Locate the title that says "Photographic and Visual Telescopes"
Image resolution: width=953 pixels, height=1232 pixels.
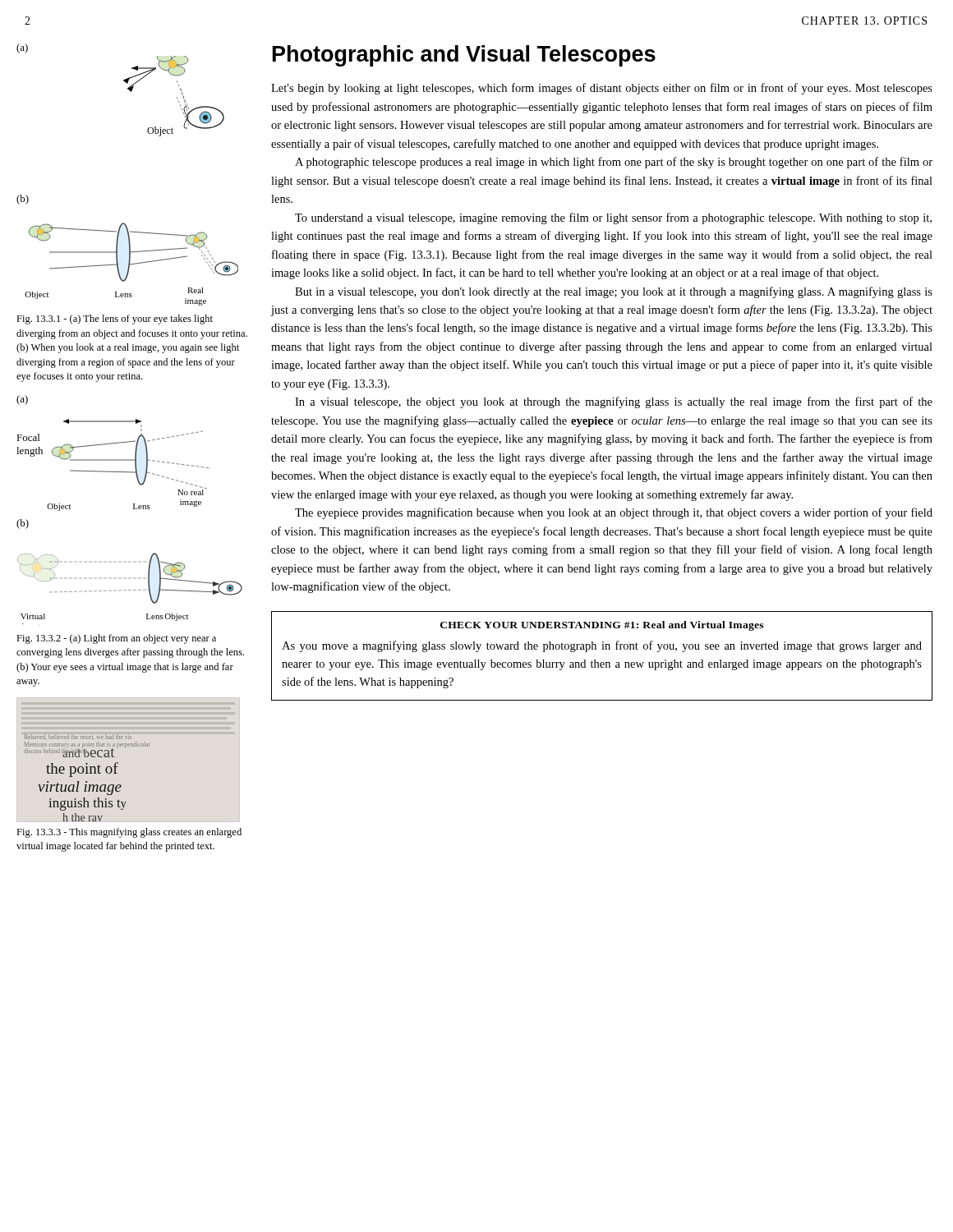click(x=464, y=54)
